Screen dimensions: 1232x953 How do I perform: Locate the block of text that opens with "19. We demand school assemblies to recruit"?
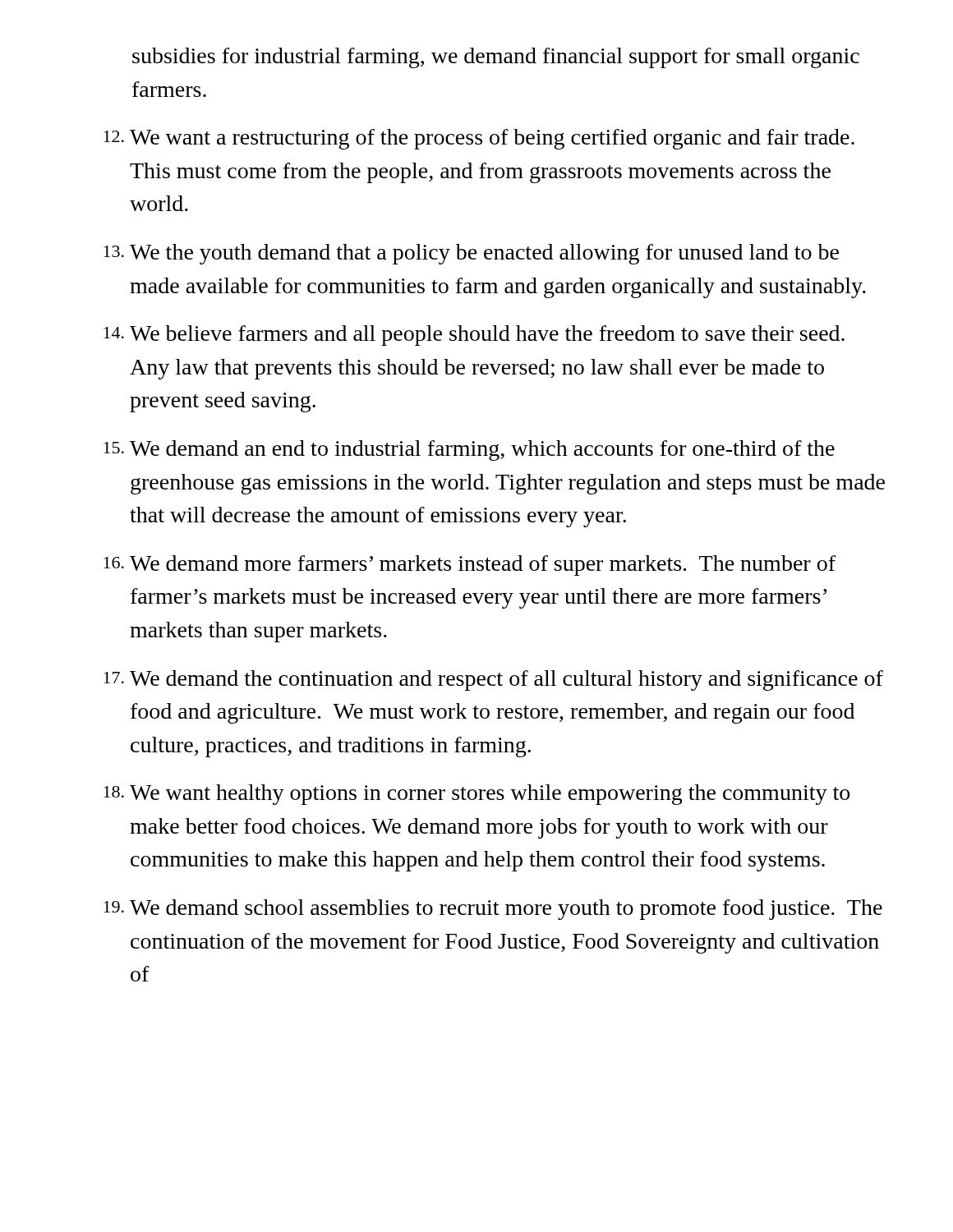[485, 941]
